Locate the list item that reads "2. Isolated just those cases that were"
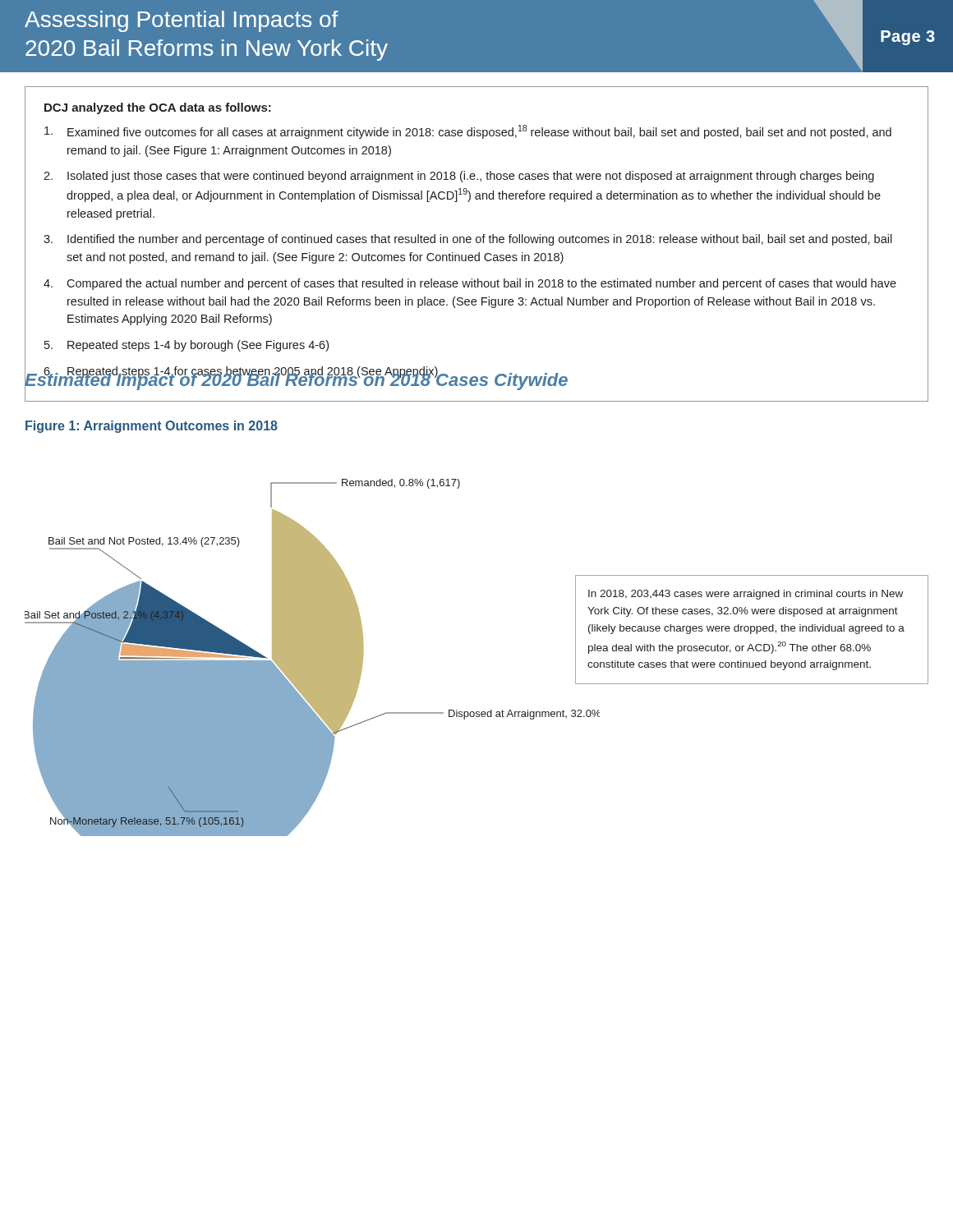This screenshot has width=953, height=1232. 476,195
